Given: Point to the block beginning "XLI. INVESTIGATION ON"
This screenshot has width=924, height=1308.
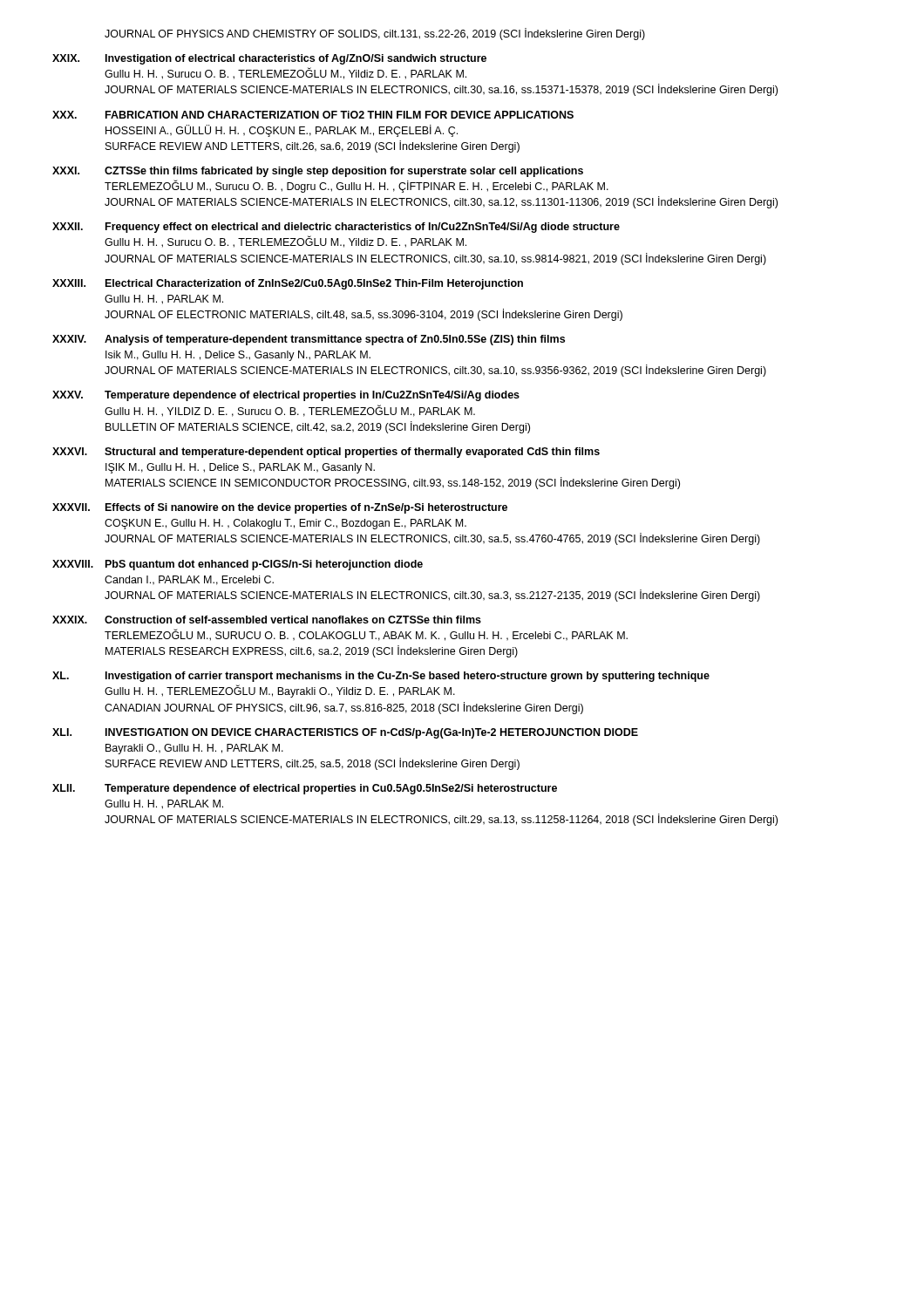Looking at the screenshot, I should pos(462,748).
